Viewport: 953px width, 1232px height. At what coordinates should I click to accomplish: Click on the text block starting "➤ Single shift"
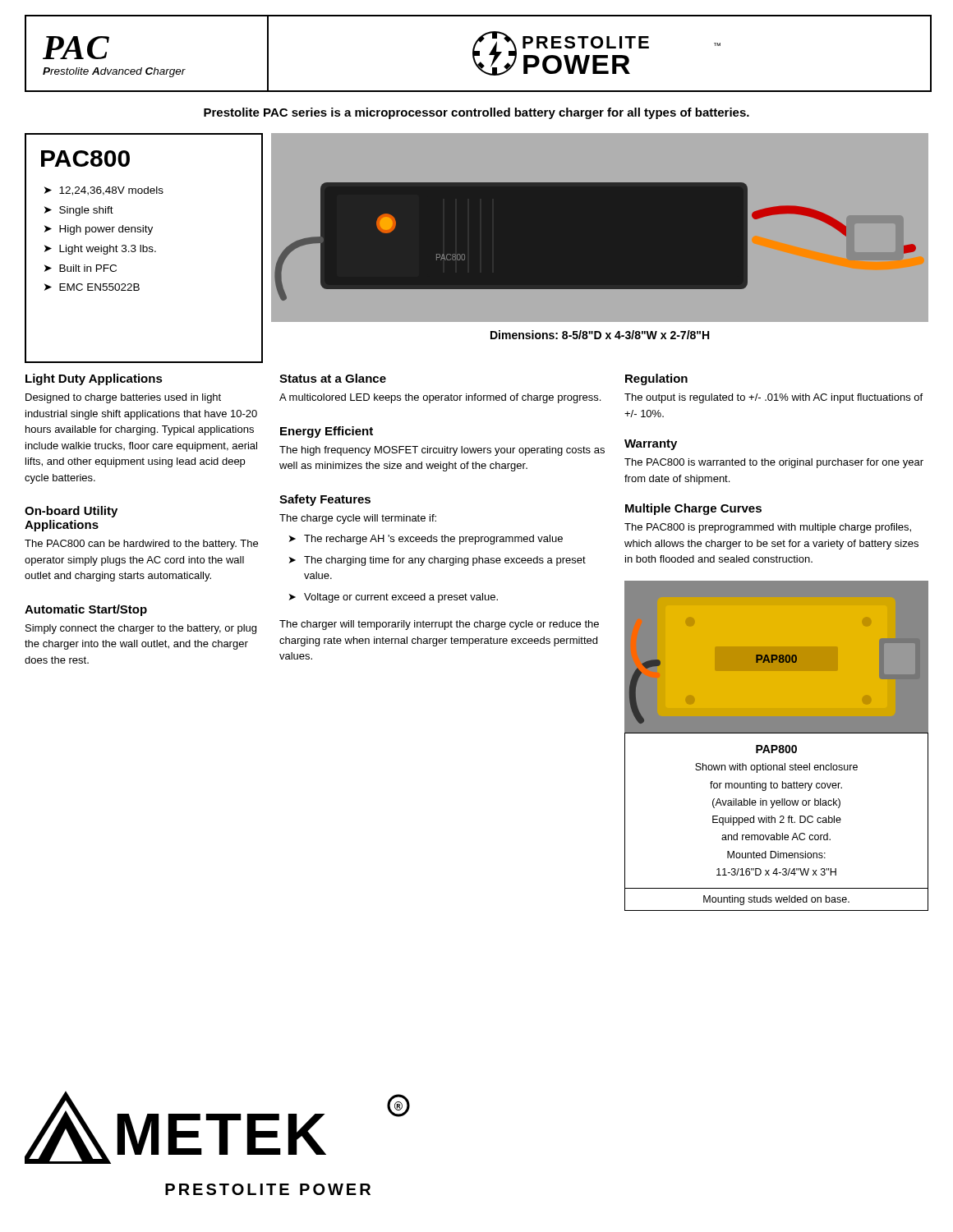point(78,210)
